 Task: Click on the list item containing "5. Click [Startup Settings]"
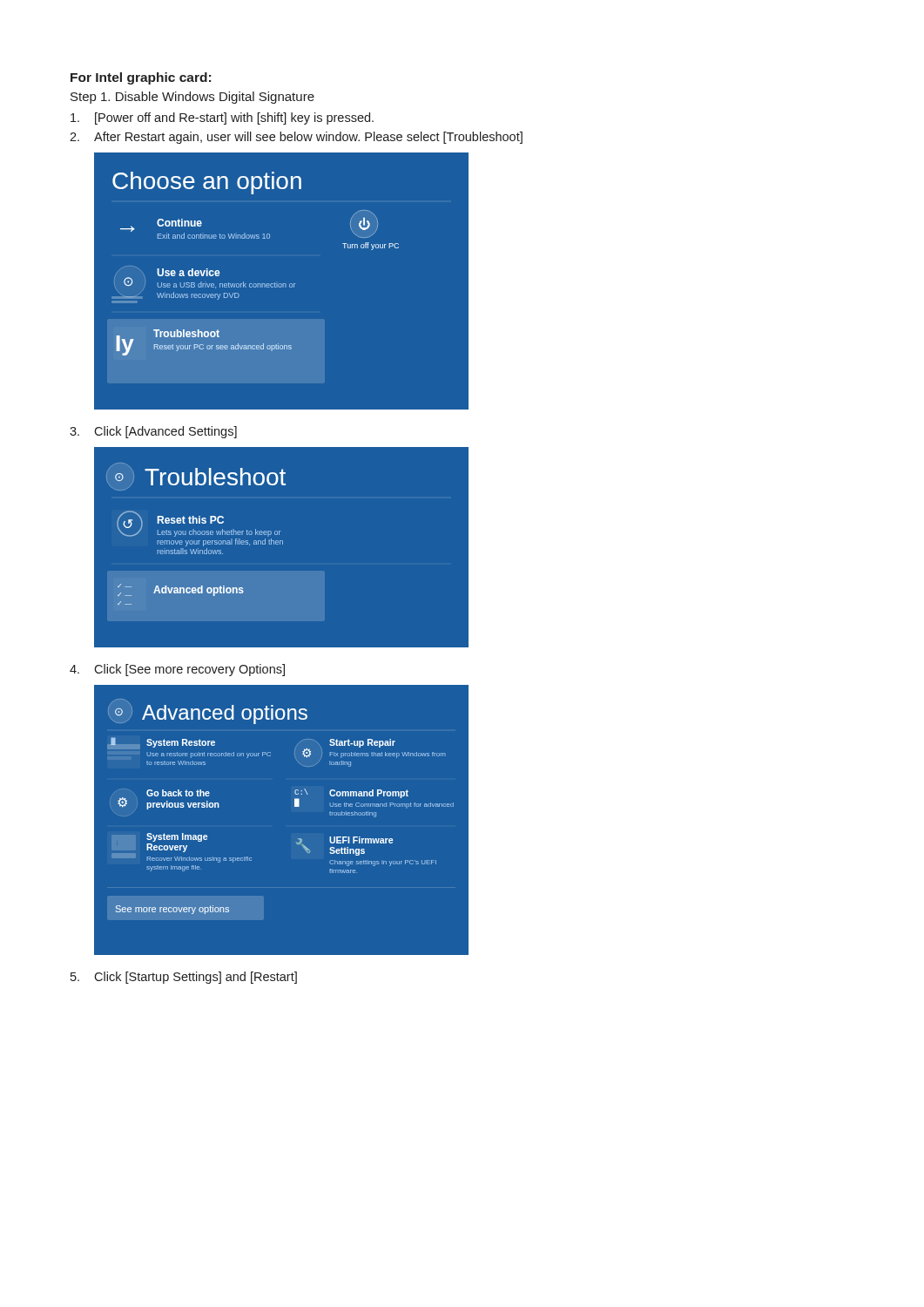[x=184, y=978]
